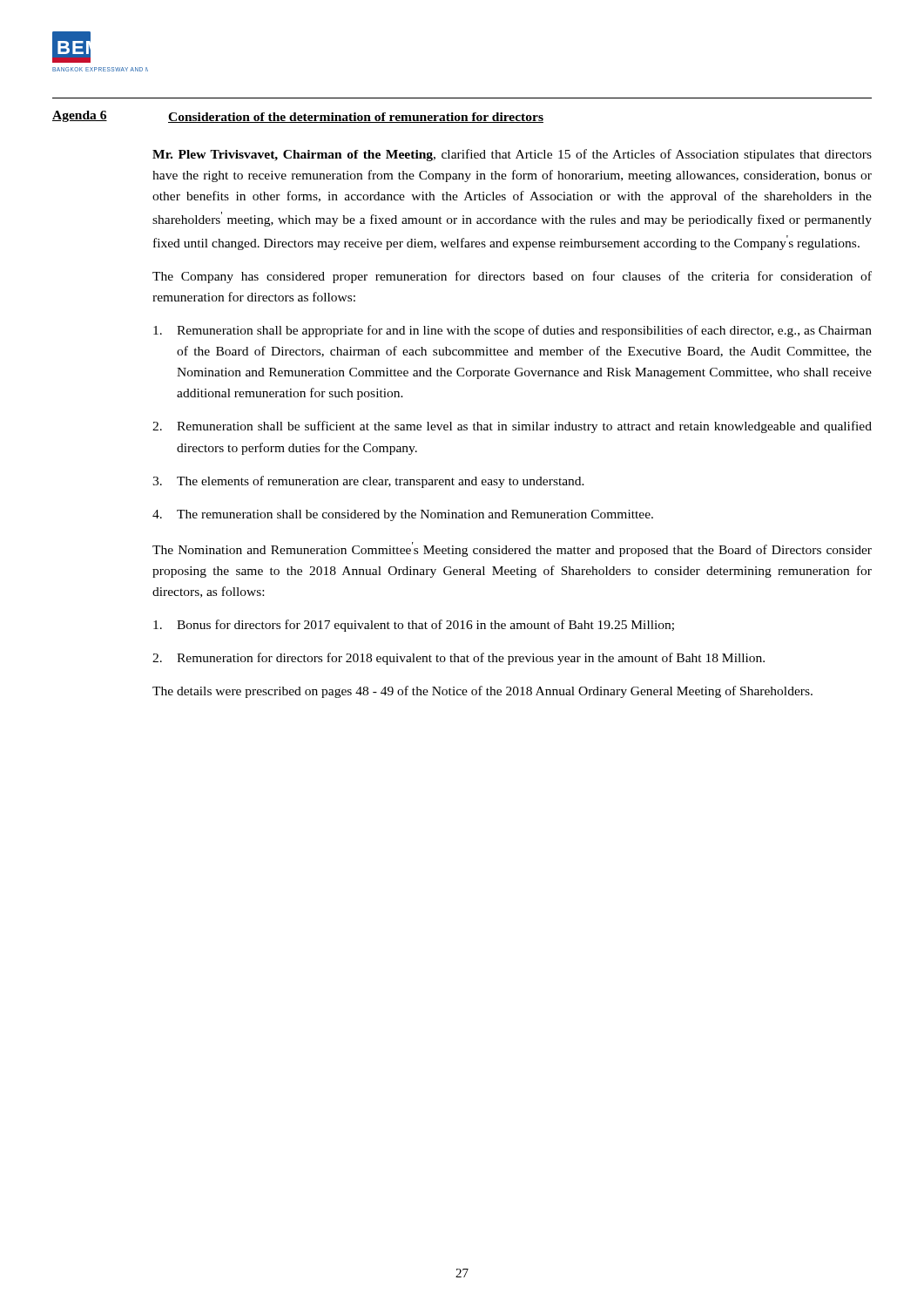Click on the list item that says "2. Remuneration shall be sufficient at"

click(x=512, y=437)
